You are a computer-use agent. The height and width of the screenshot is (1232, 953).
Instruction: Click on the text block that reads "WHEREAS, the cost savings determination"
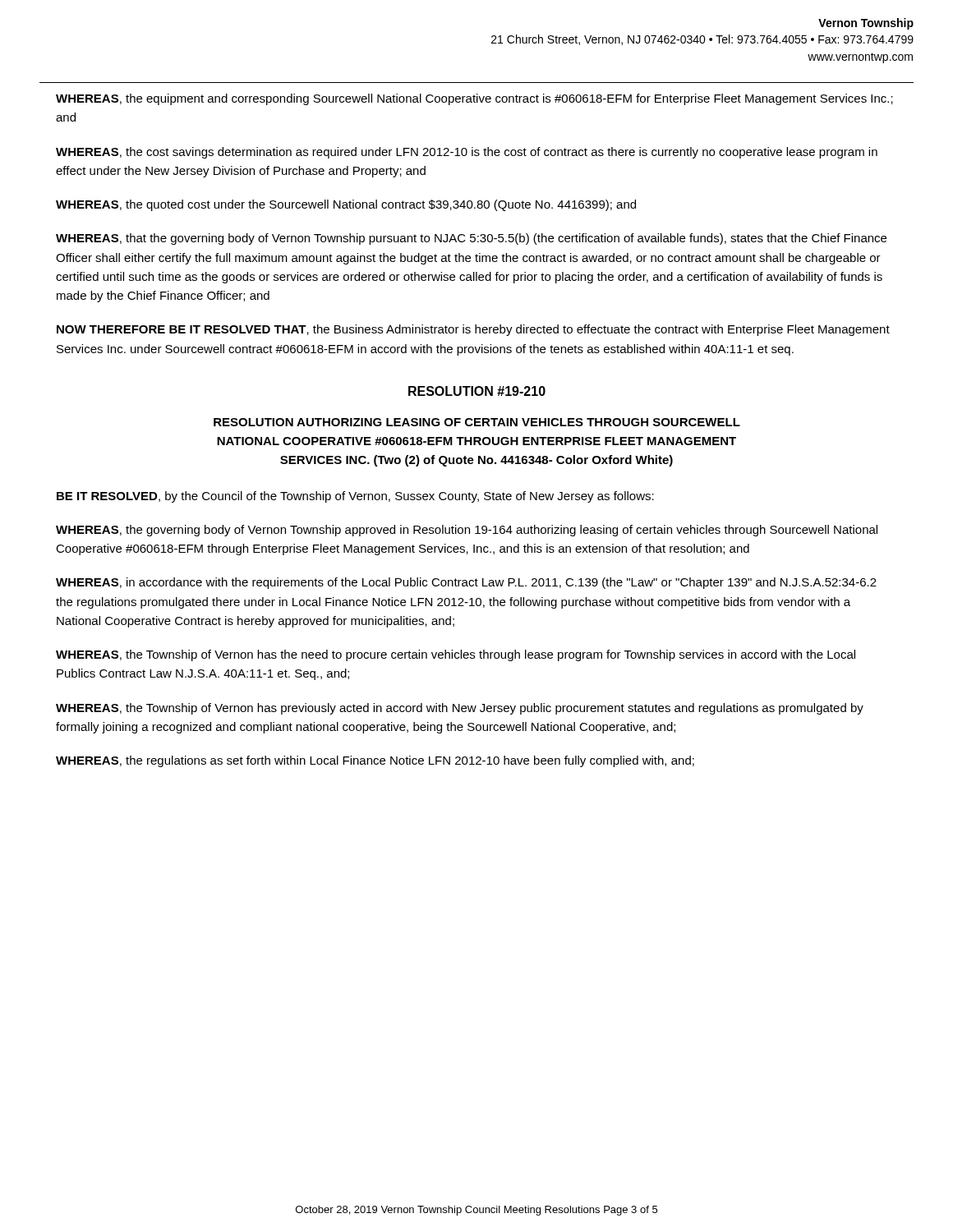tap(467, 161)
